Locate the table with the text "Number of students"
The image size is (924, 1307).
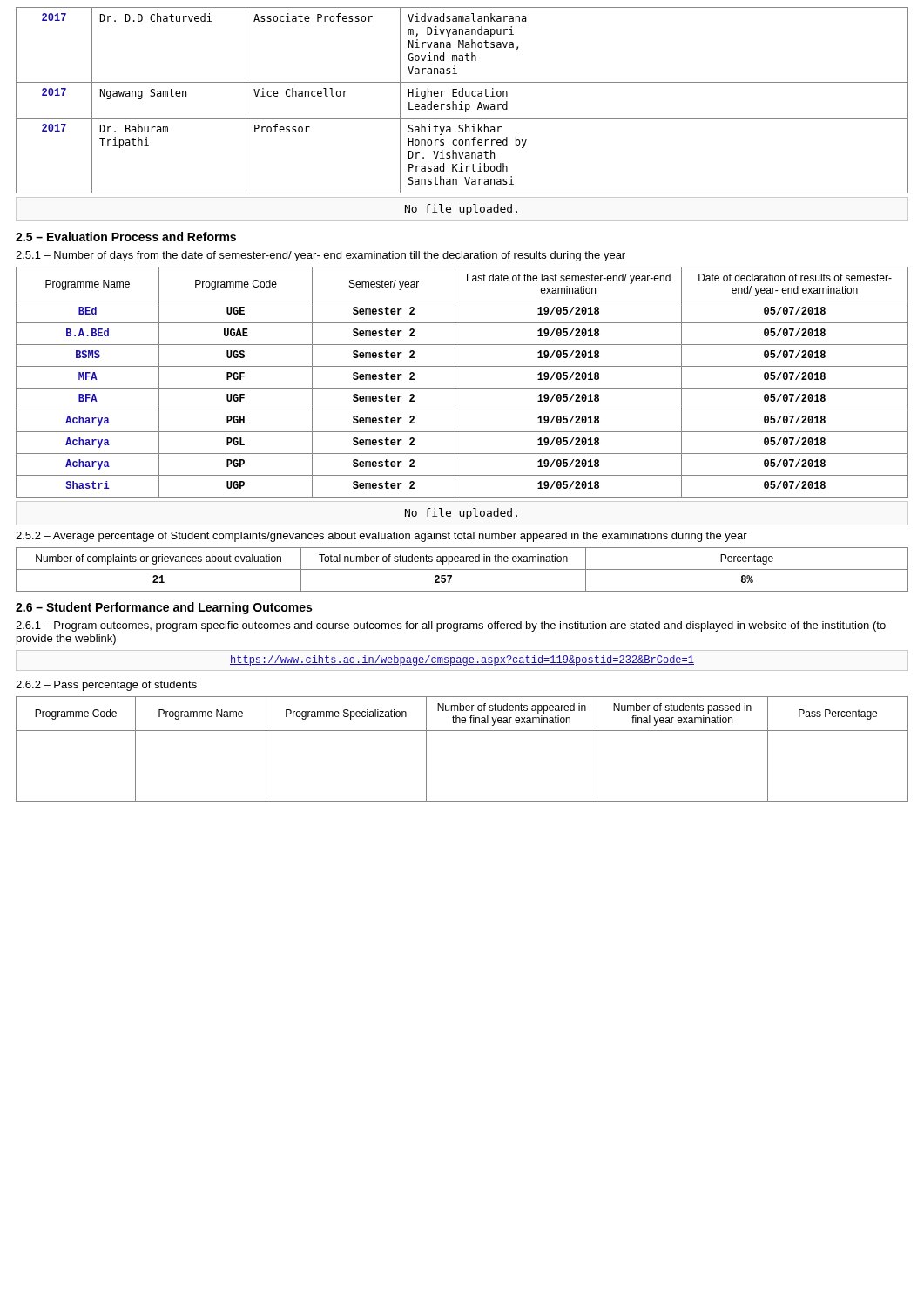point(462,749)
